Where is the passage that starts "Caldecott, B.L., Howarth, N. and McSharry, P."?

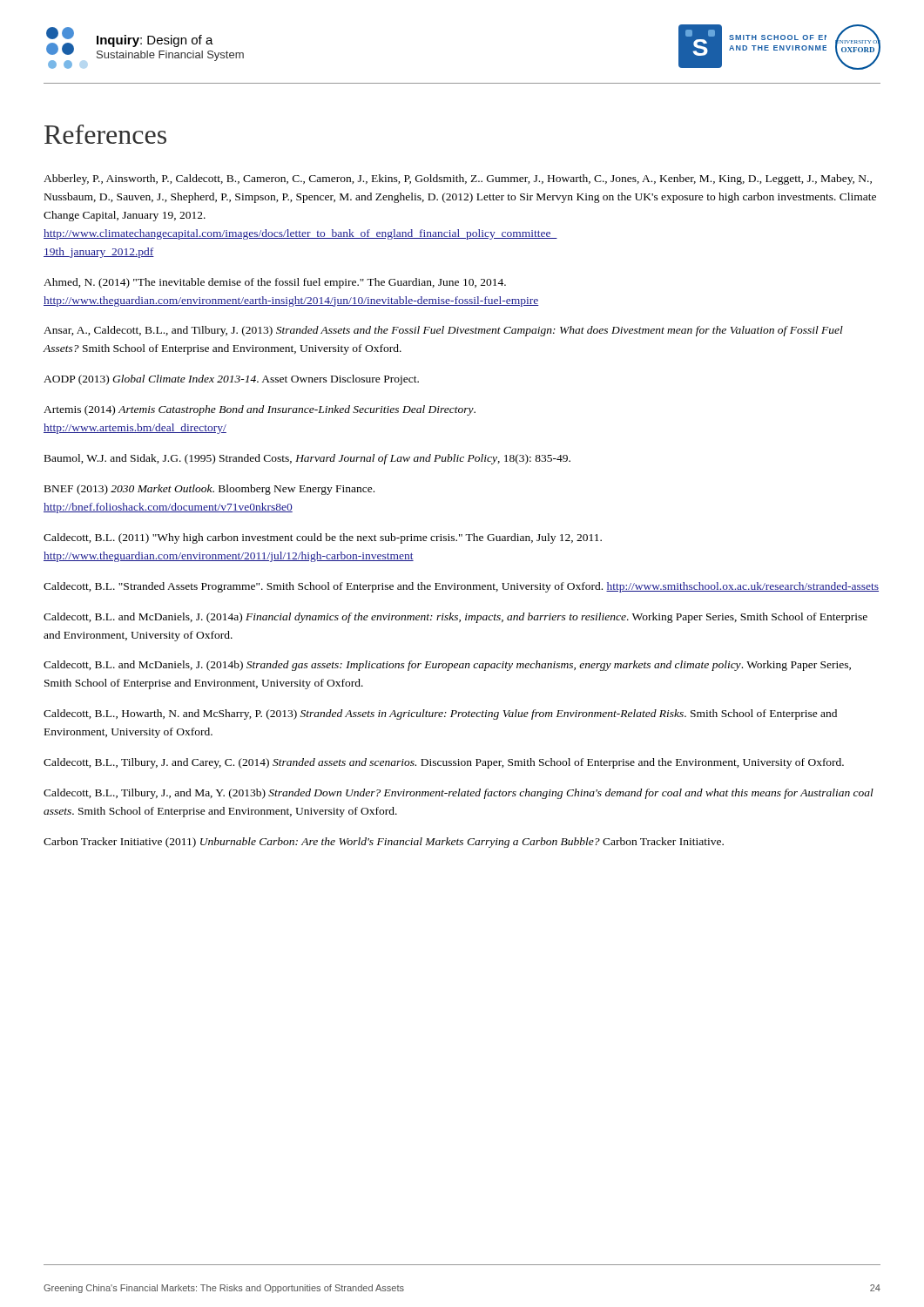click(440, 723)
